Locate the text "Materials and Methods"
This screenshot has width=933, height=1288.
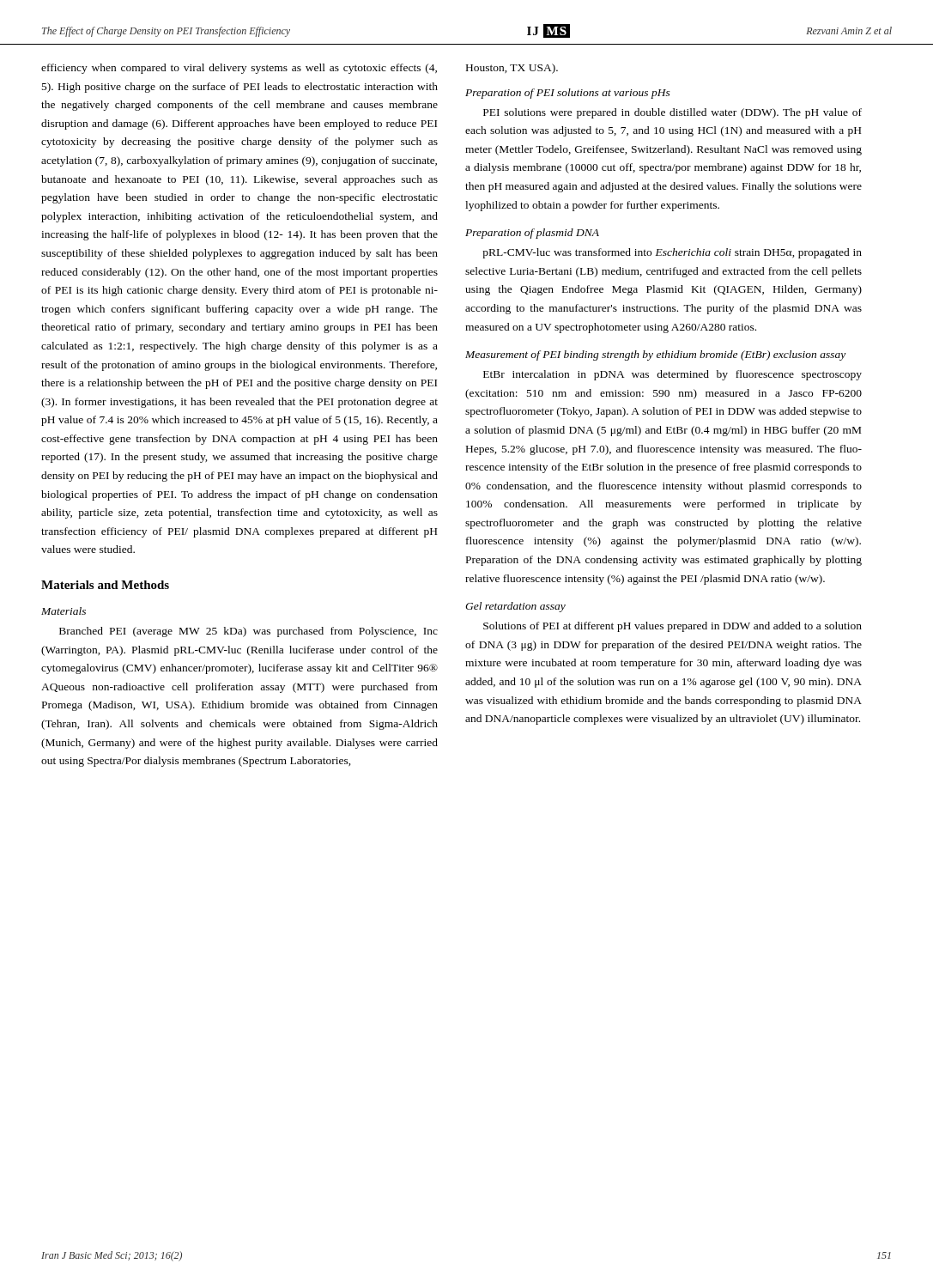coord(105,585)
